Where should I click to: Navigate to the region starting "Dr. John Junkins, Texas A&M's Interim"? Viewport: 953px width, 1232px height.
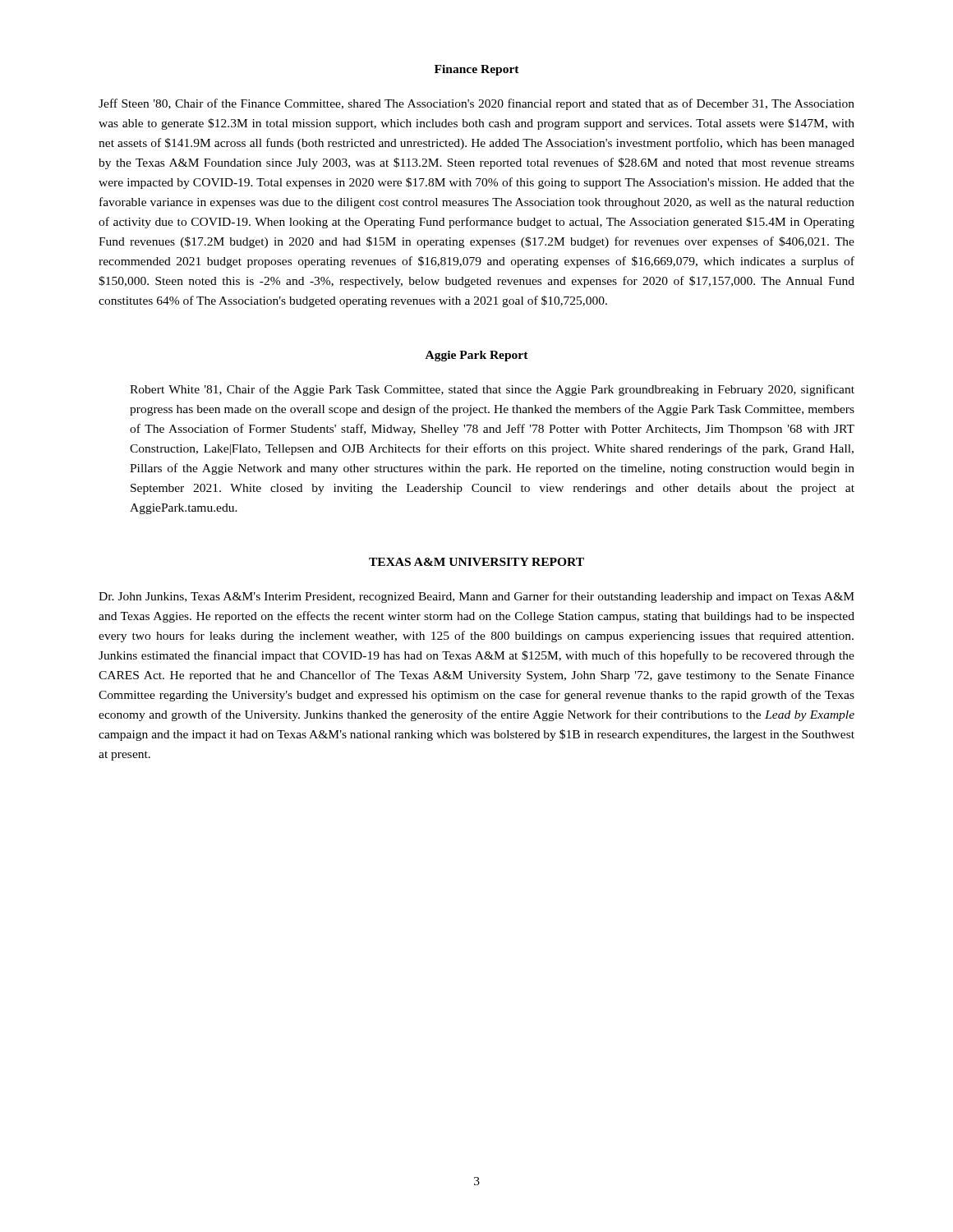tap(476, 675)
